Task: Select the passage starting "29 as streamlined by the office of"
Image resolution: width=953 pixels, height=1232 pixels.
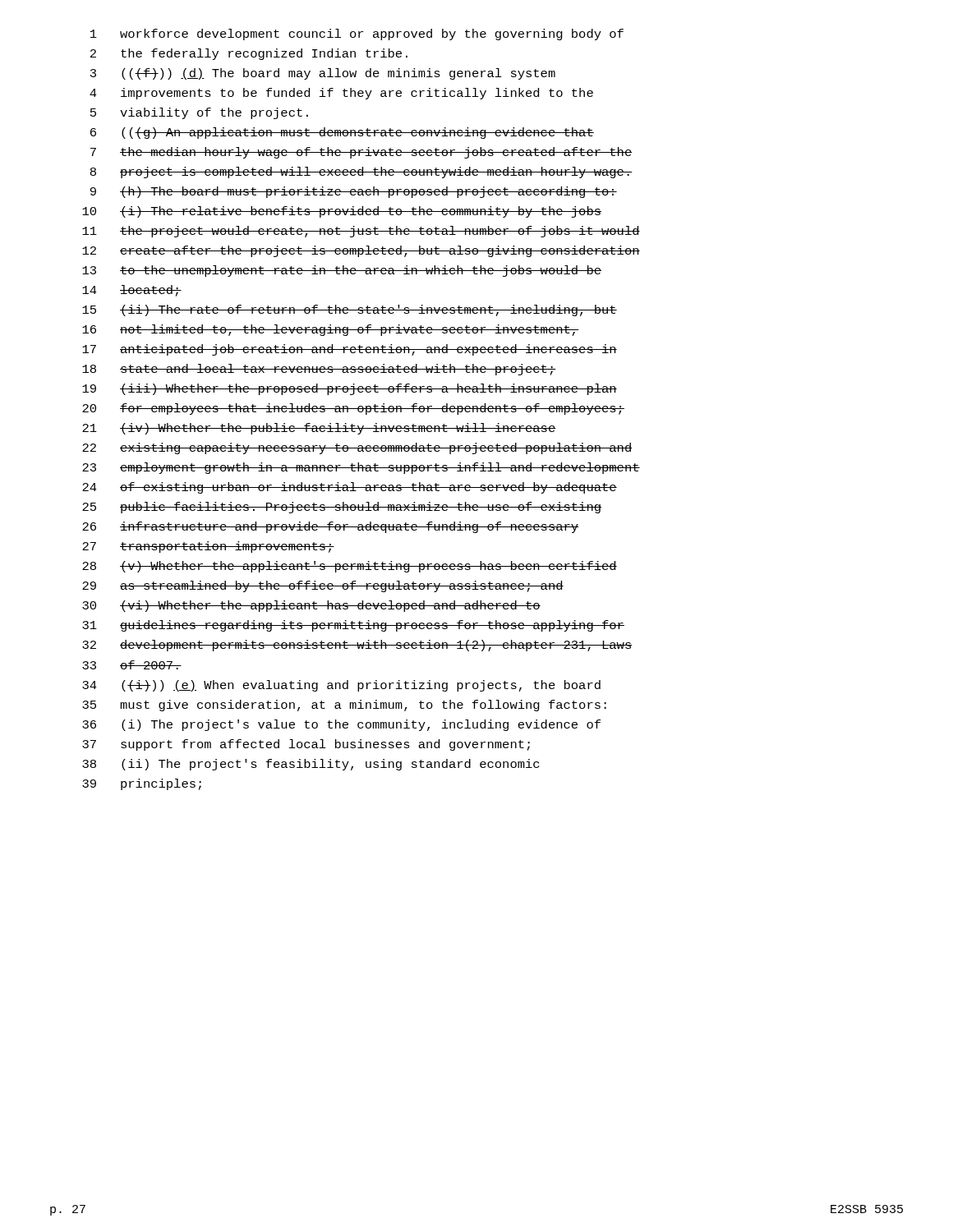Action: click(485, 587)
